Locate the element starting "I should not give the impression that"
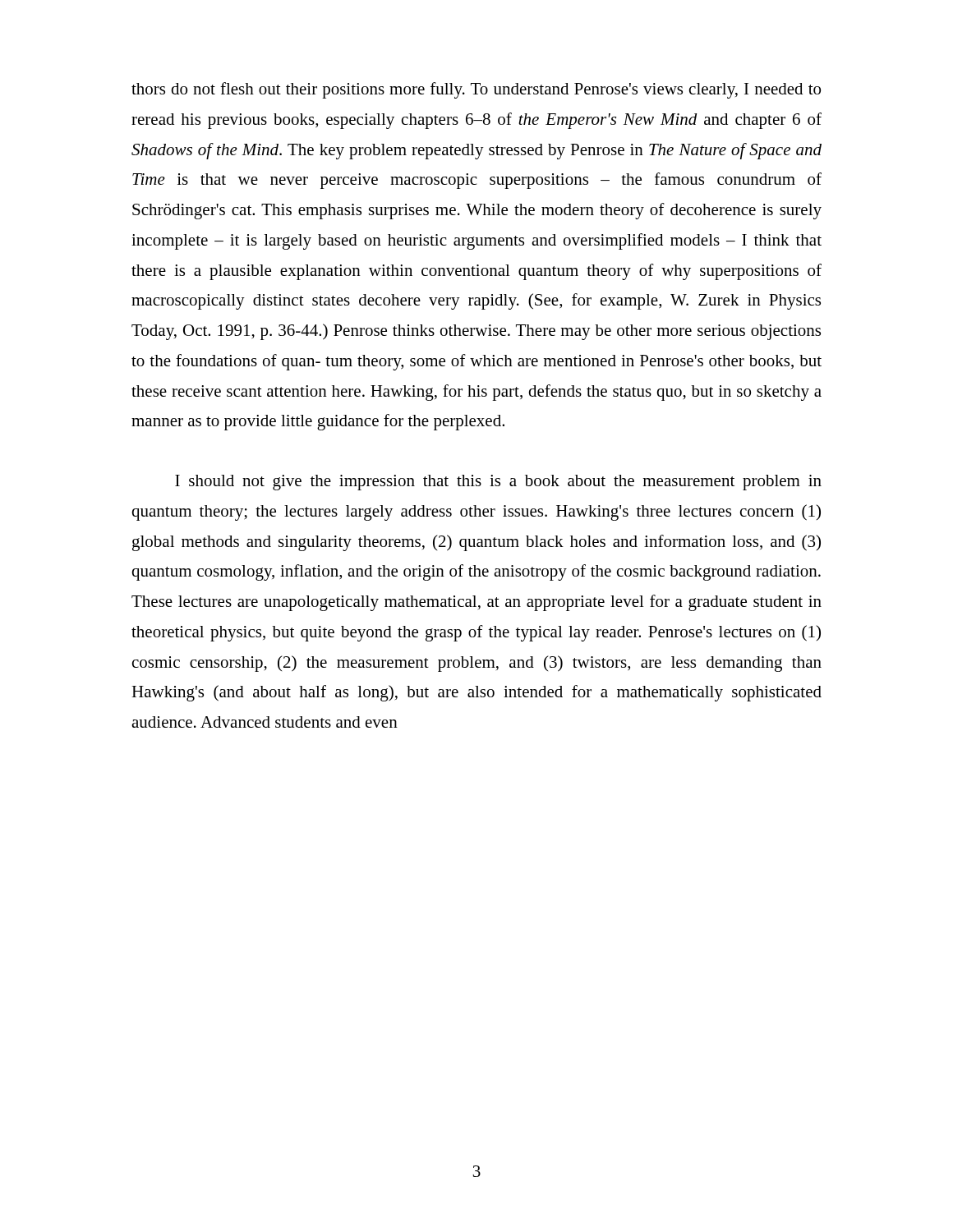The image size is (953, 1232). (476, 601)
